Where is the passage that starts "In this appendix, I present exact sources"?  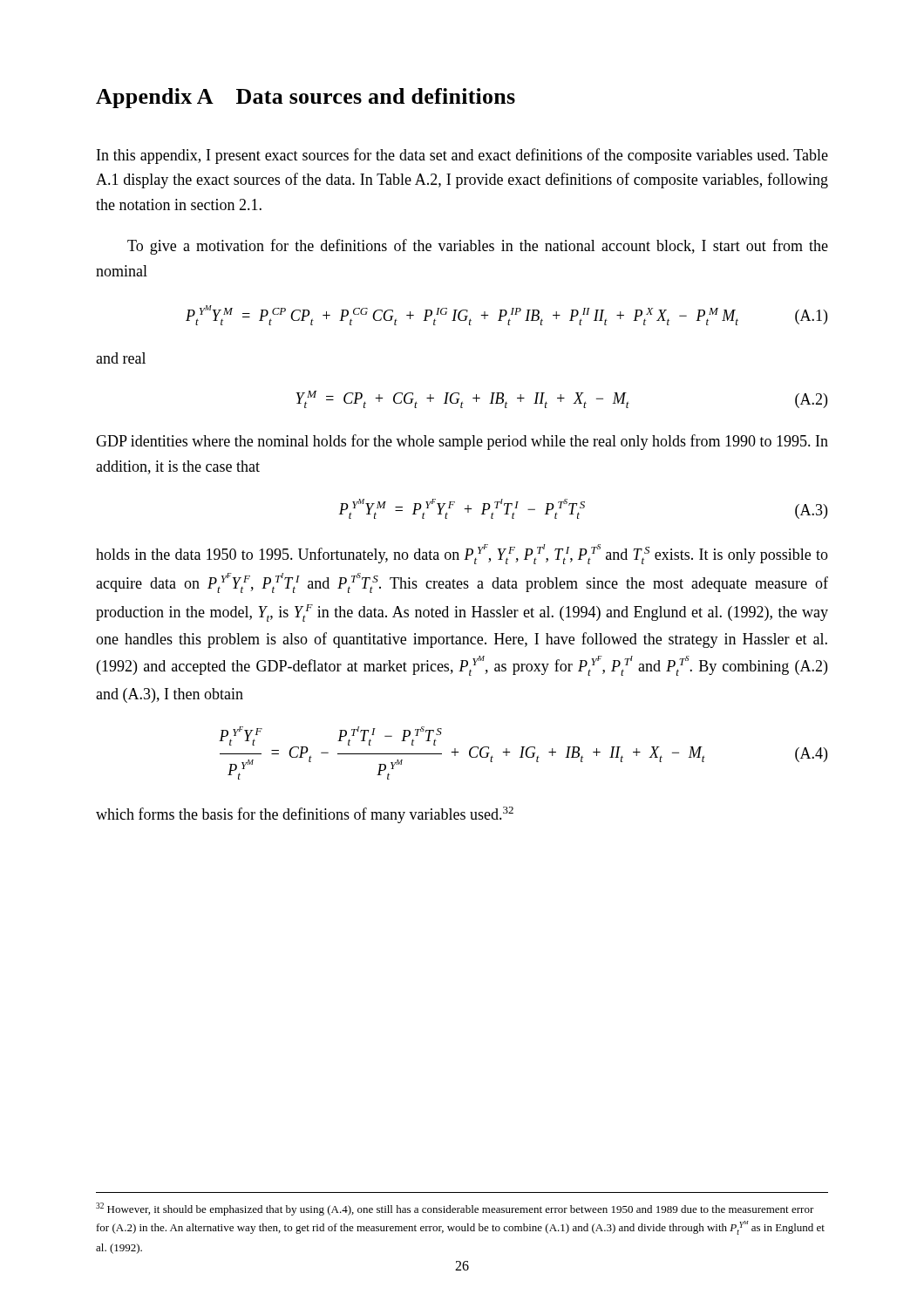pos(462,180)
